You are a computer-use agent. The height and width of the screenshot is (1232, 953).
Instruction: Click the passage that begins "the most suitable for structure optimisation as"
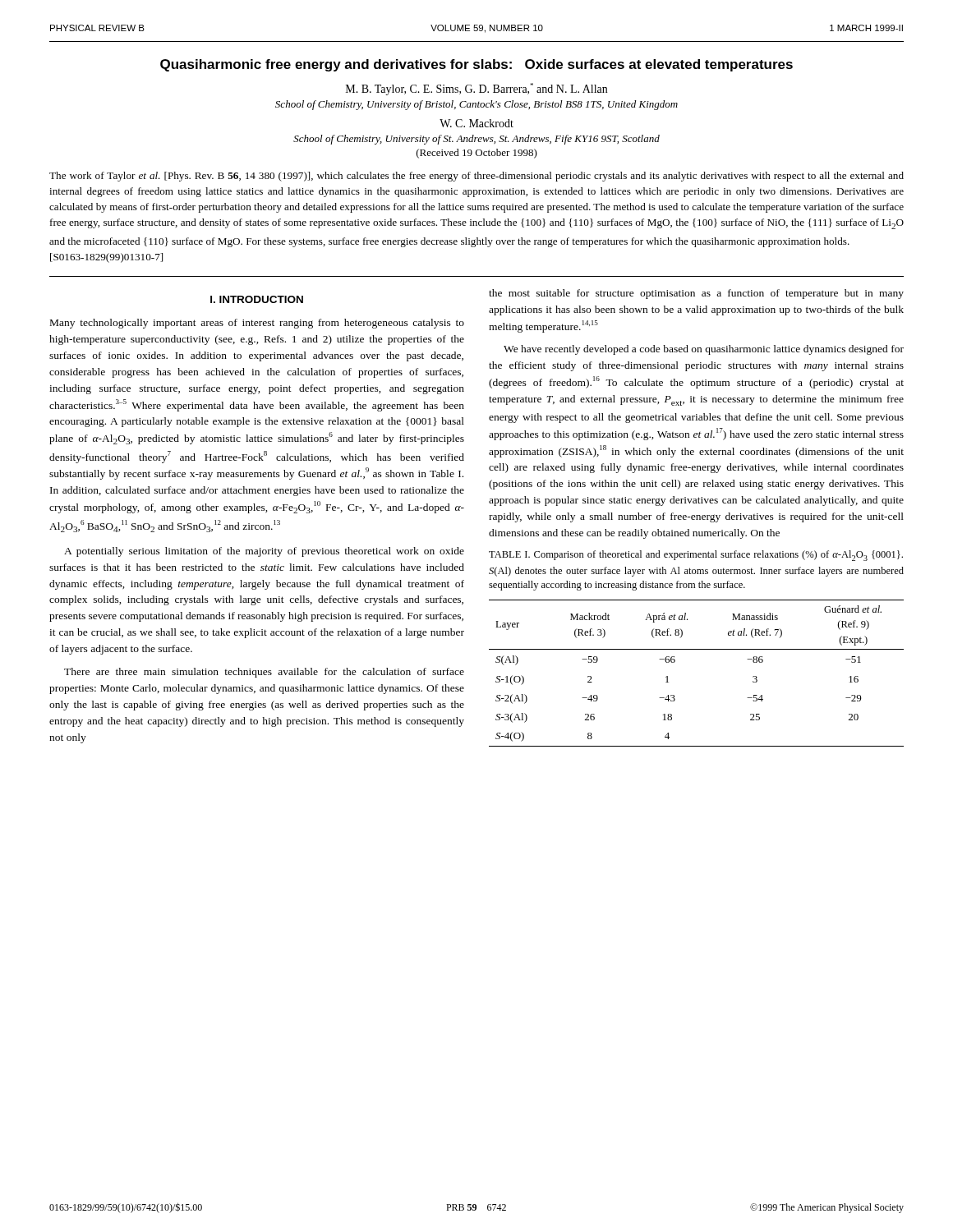coord(696,413)
